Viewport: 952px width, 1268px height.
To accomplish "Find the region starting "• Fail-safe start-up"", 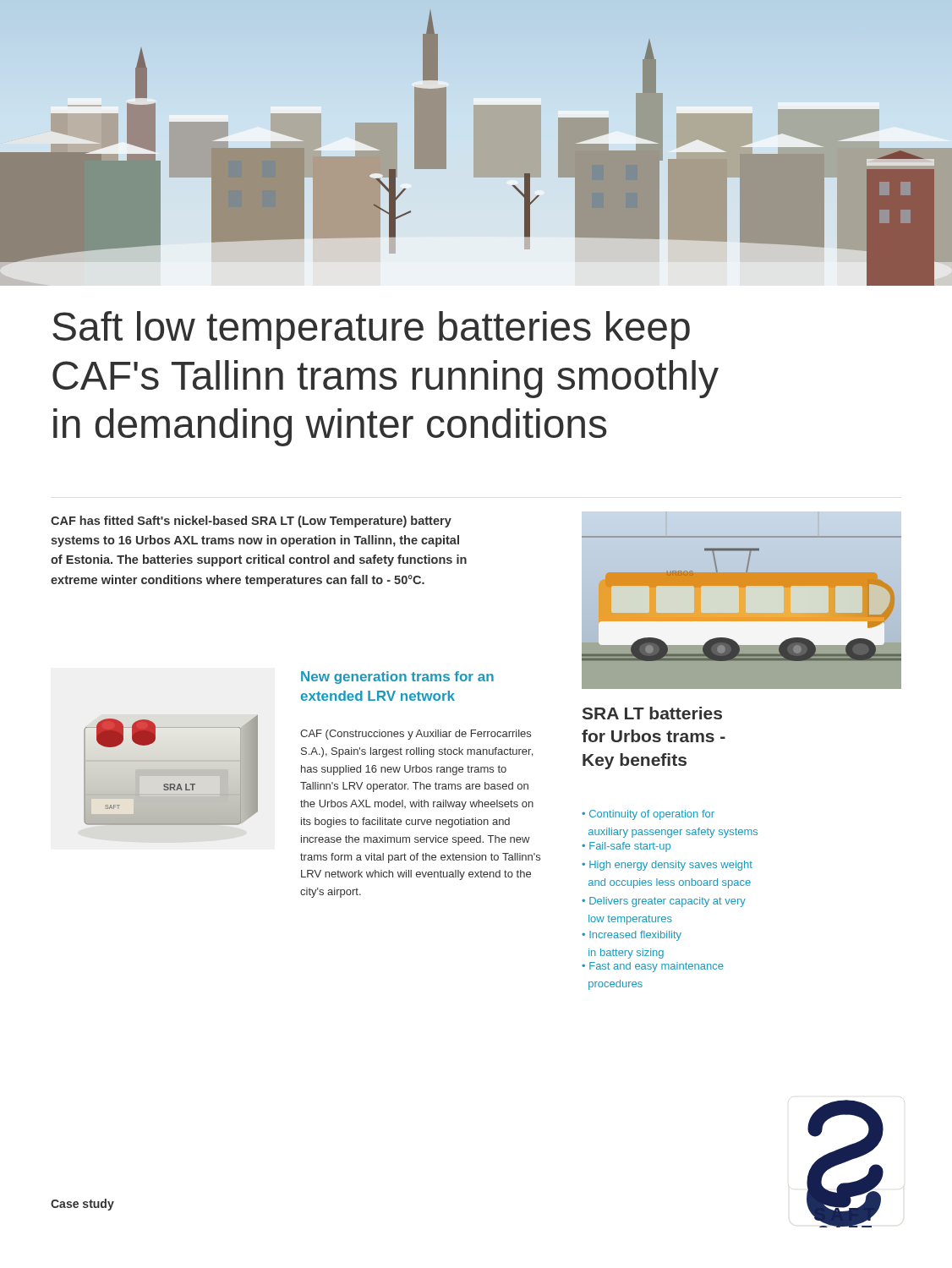I will point(626,846).
